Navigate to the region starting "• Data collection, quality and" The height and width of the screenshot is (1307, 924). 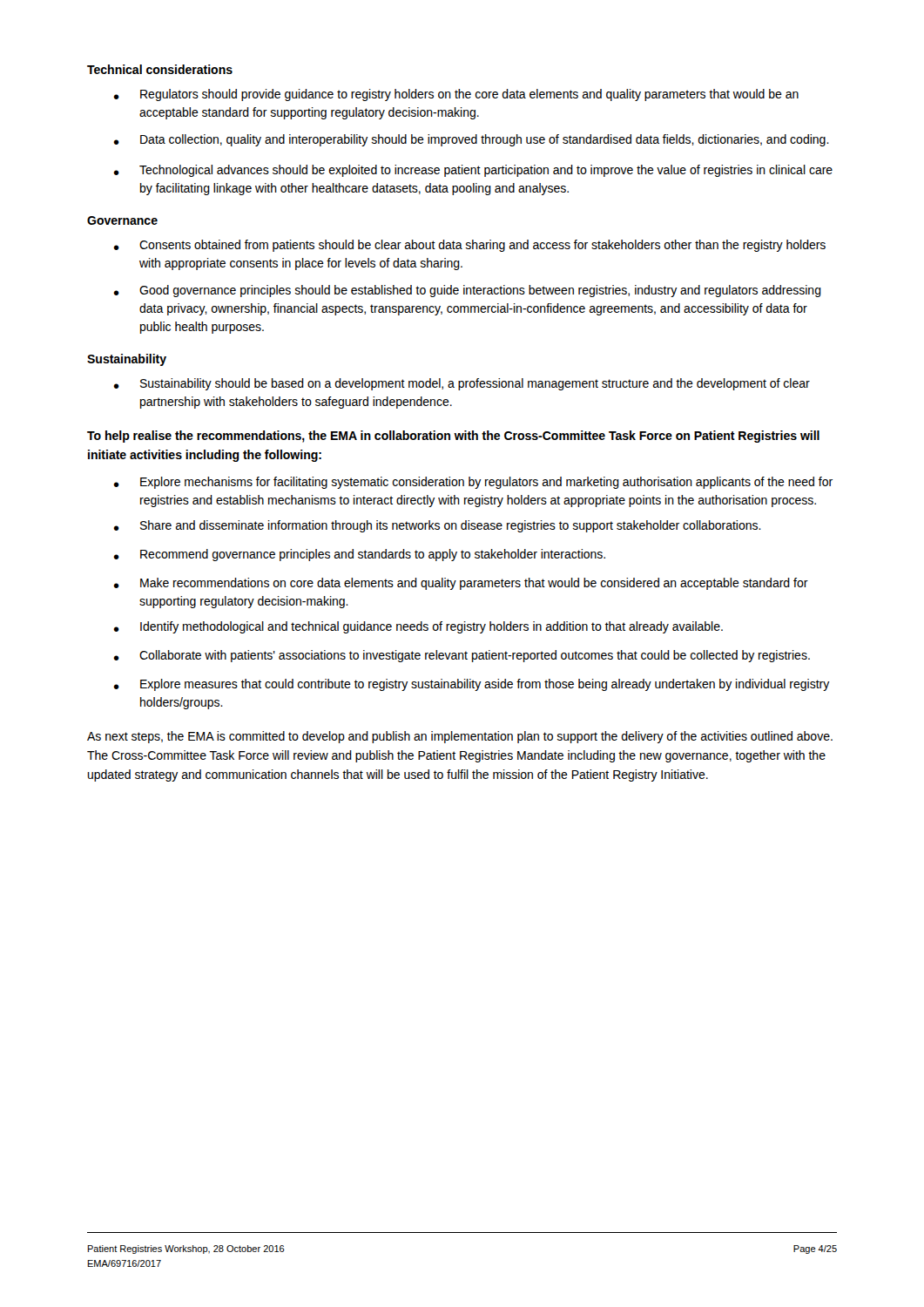471,142
